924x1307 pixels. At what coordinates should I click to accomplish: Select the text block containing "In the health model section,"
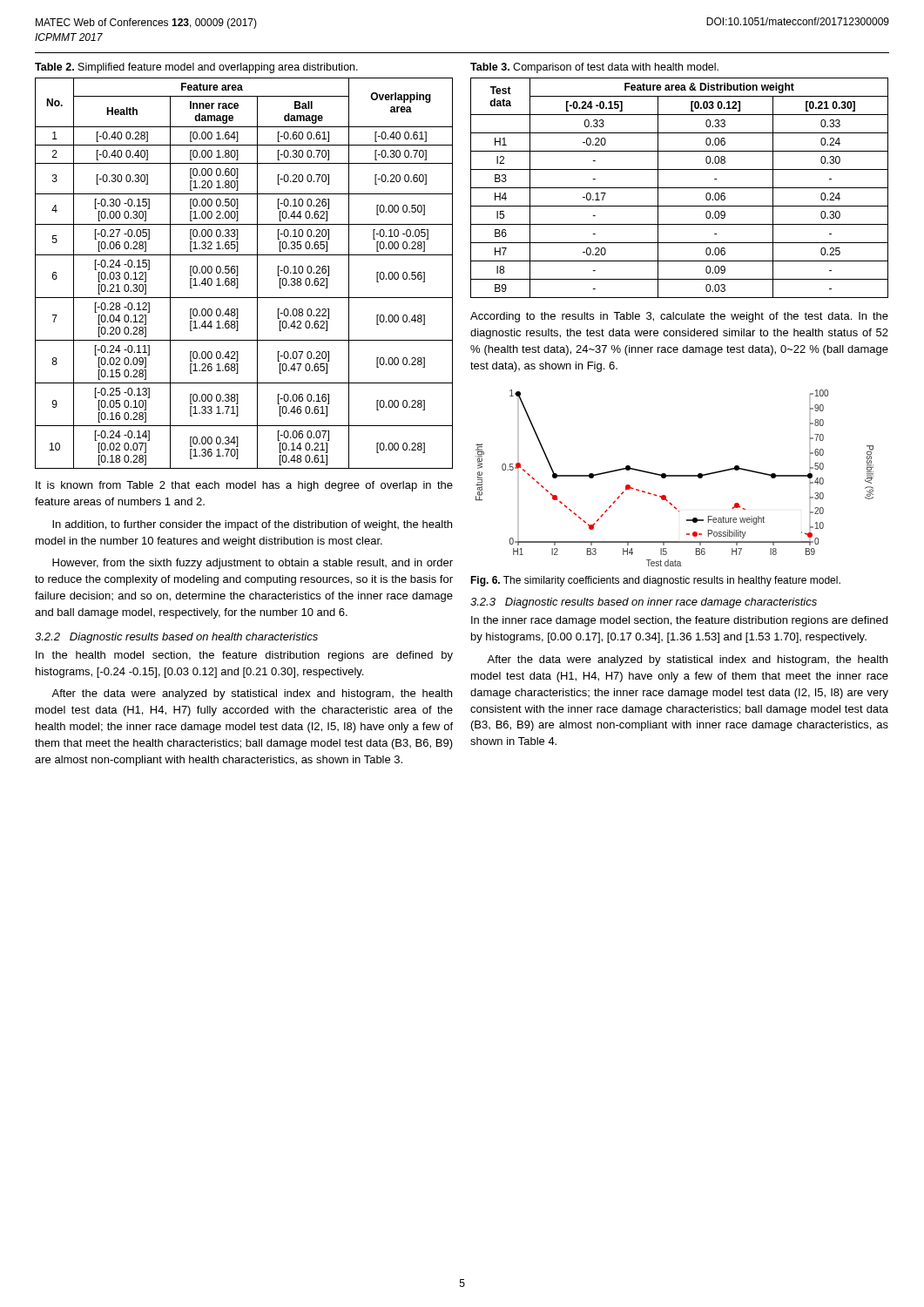(244, 663)
